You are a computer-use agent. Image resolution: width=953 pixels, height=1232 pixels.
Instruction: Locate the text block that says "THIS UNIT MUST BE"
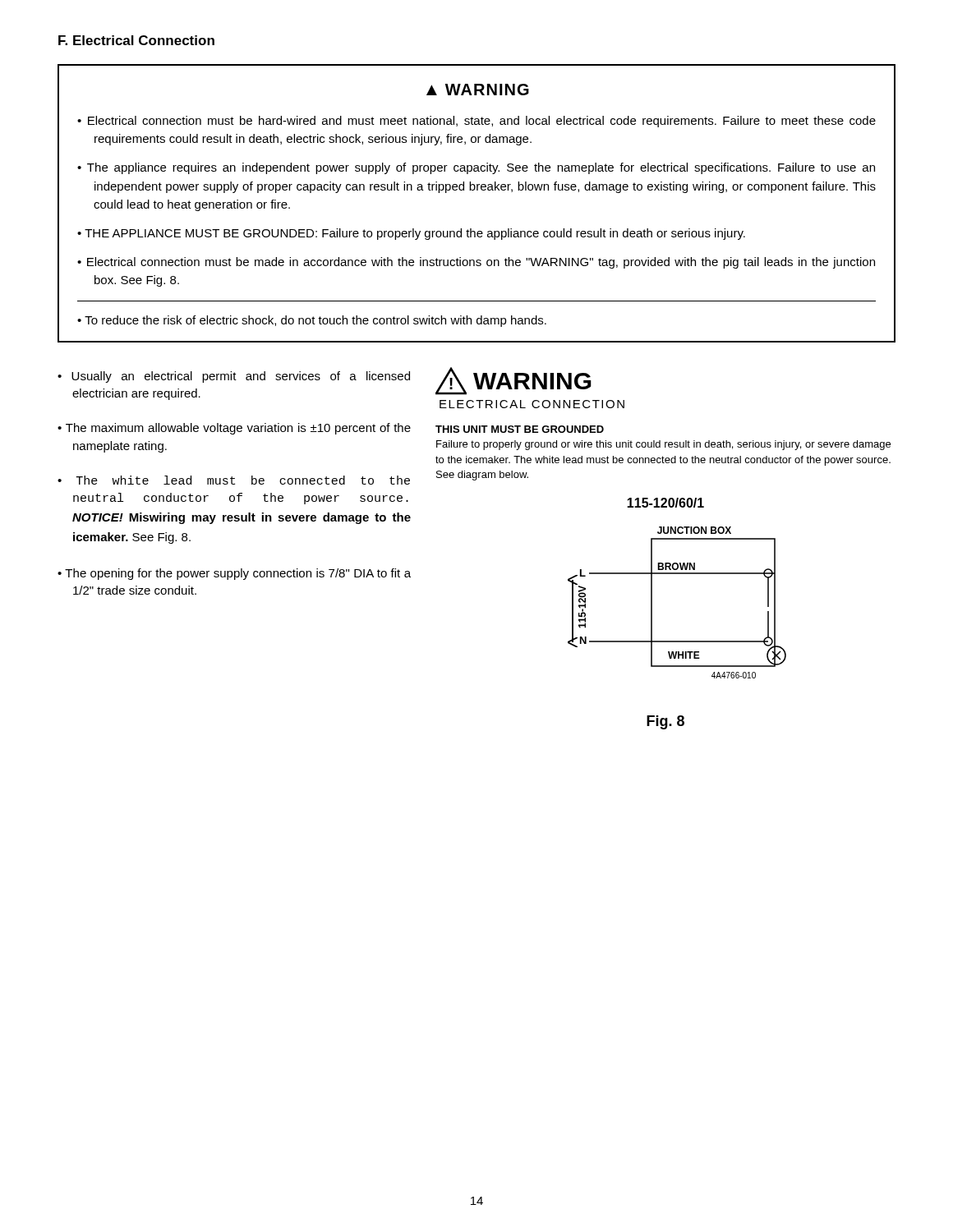(x=663, y=452)
